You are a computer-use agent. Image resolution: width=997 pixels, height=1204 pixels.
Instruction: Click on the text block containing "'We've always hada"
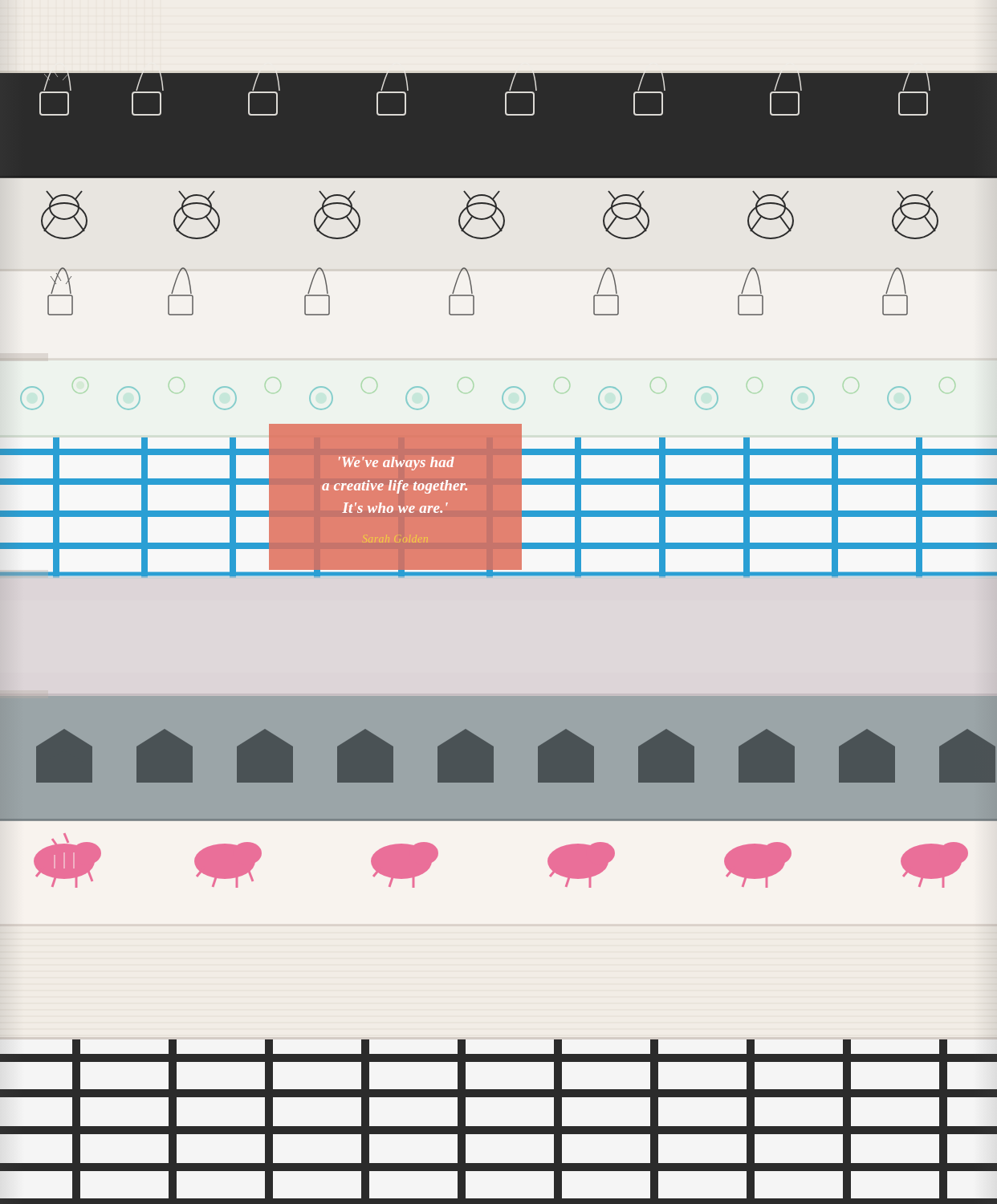coord(395,498)
